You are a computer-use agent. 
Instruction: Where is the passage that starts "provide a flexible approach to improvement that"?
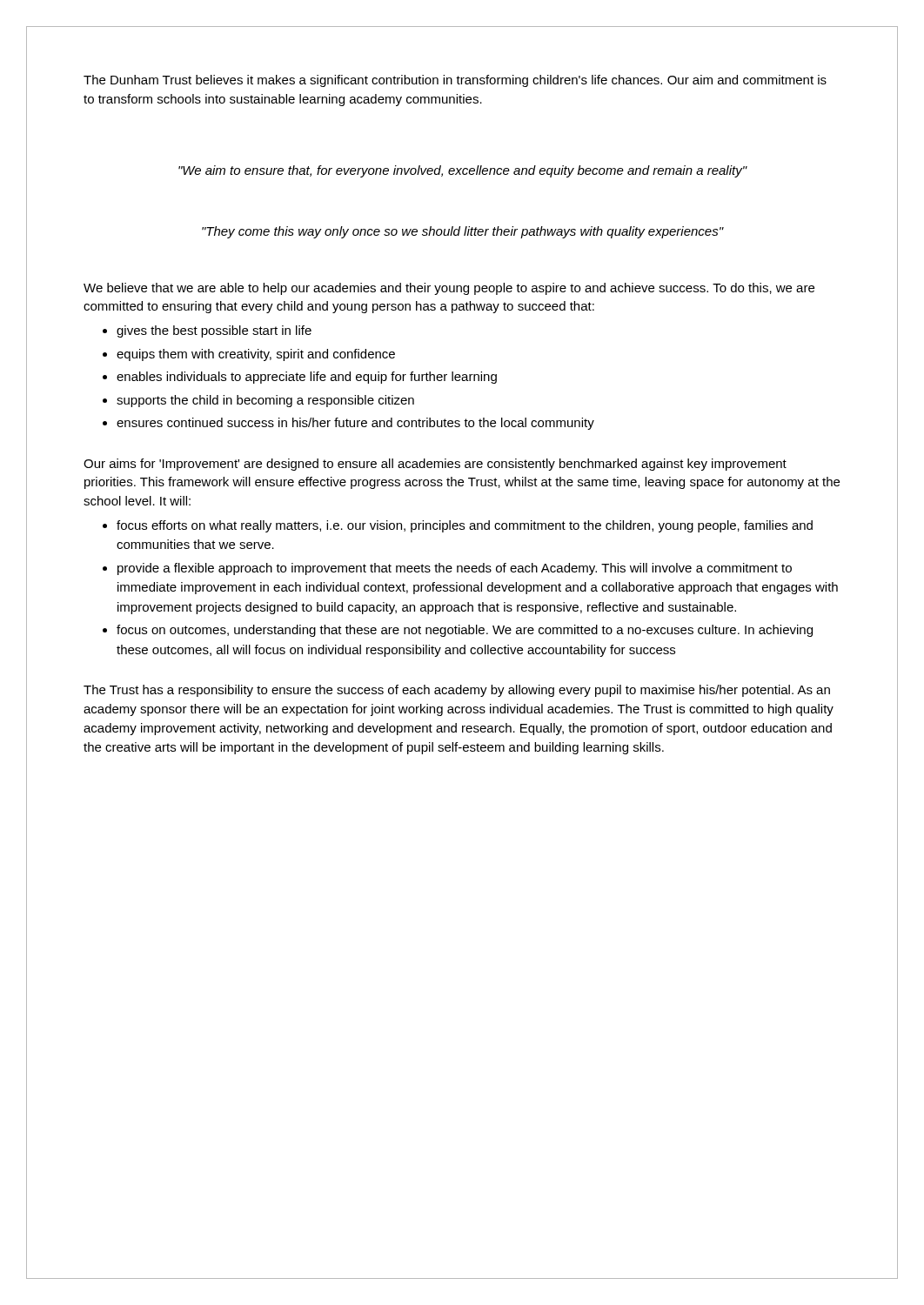(x=478, y=587)
